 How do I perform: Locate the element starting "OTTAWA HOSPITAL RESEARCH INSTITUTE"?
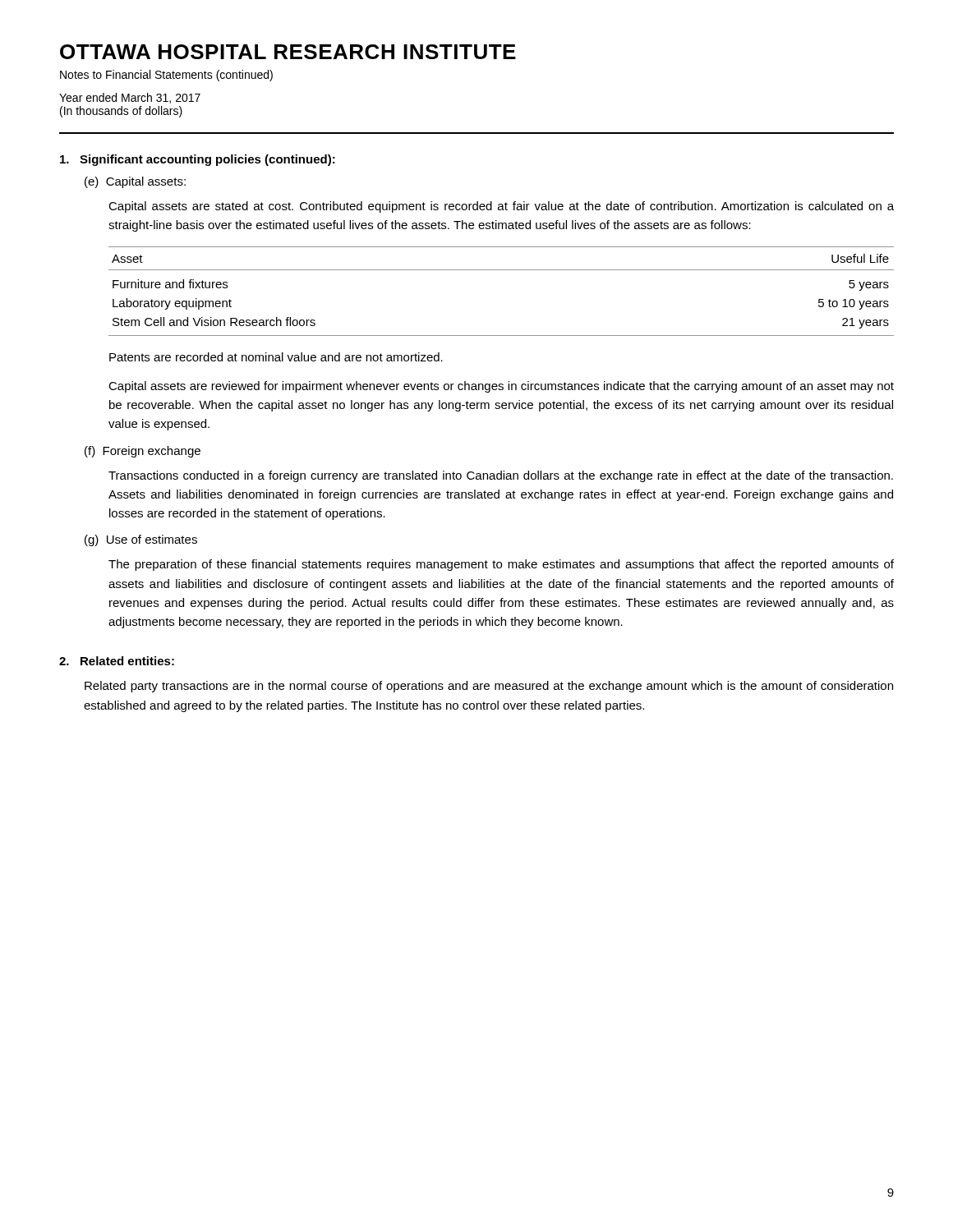[476, 52]
